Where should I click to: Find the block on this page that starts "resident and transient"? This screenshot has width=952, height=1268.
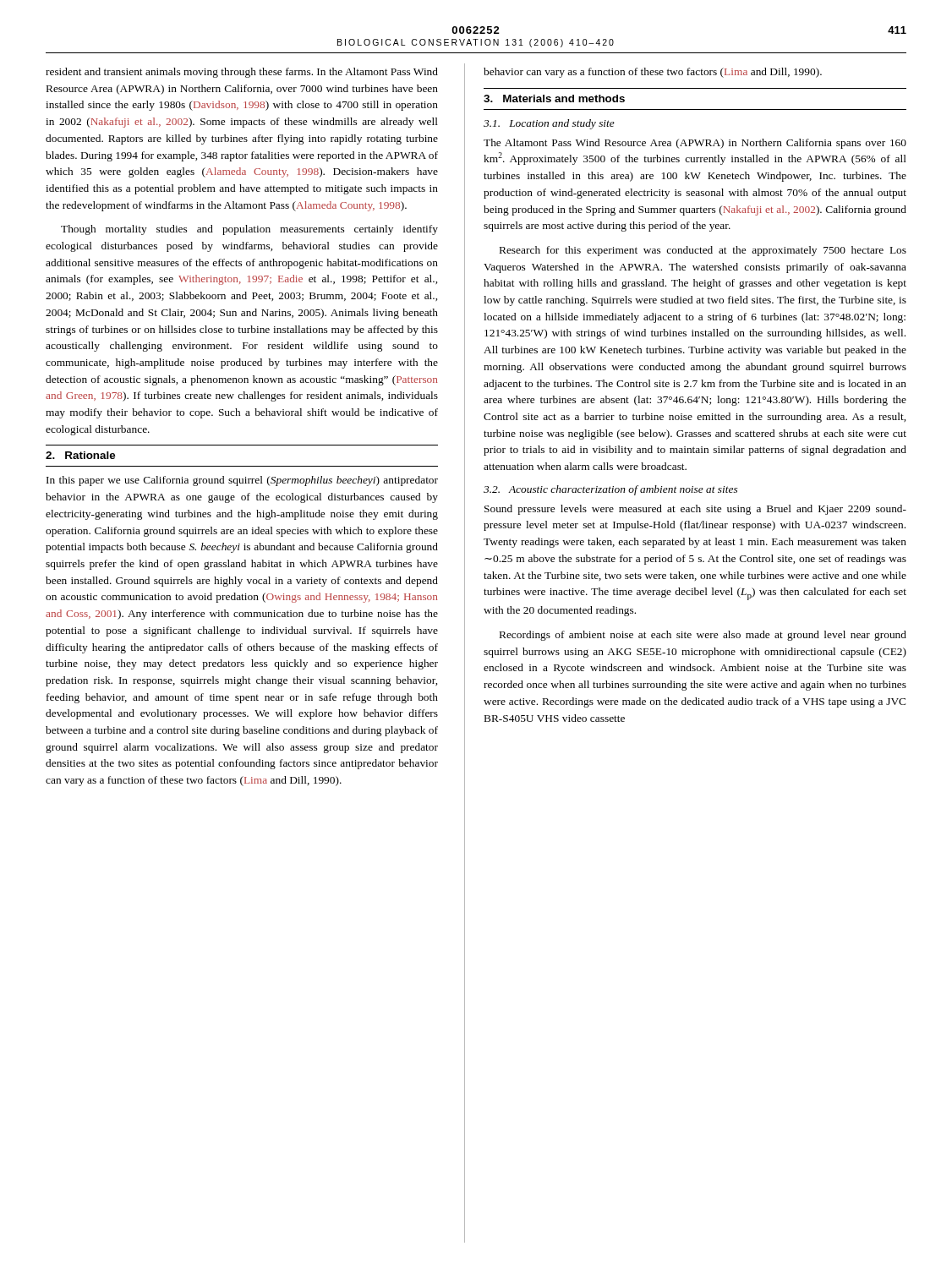[x=242, y=138]
